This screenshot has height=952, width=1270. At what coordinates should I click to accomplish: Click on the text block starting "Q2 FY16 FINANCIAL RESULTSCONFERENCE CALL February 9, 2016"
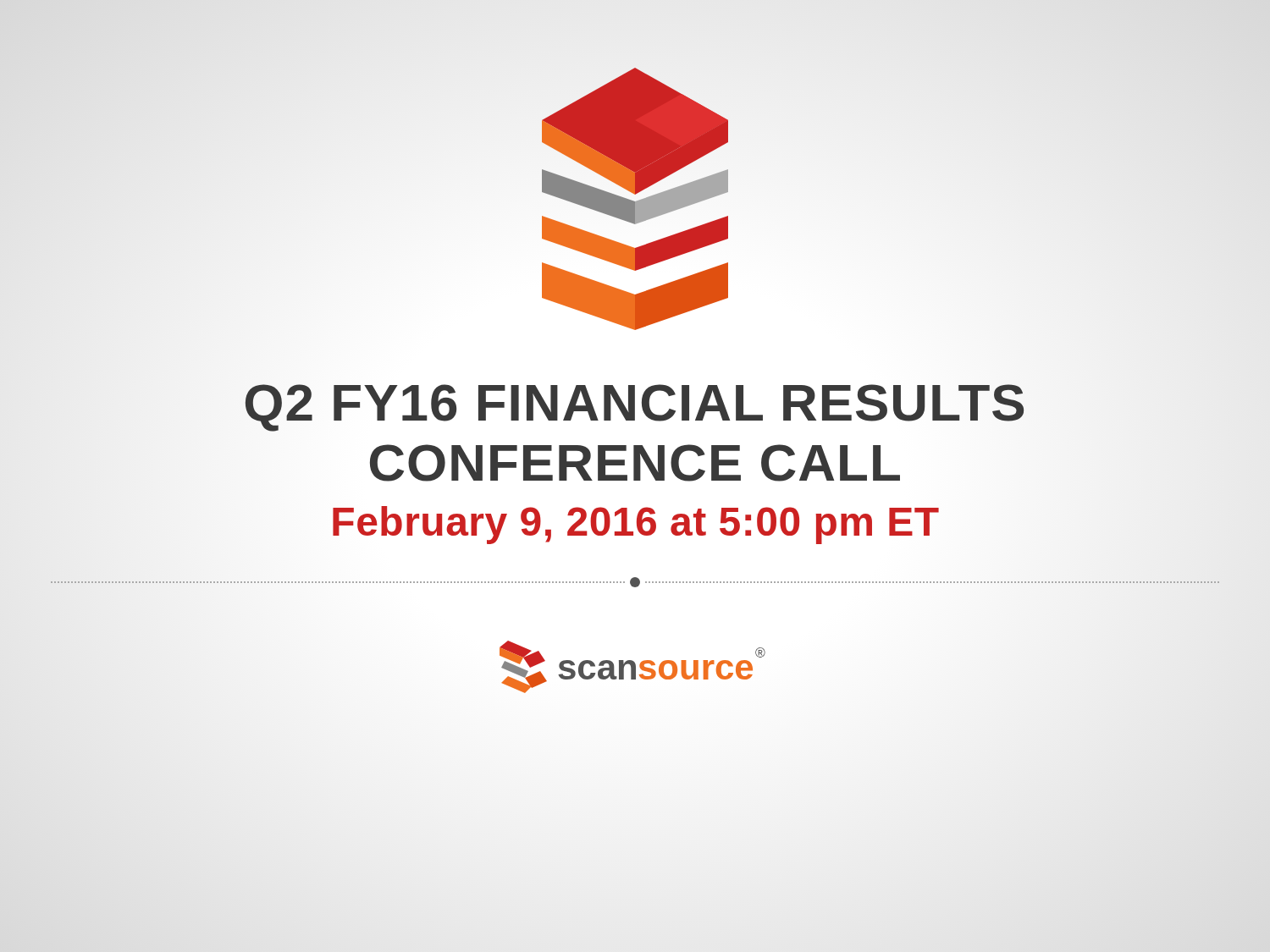pyautogui.click(x=635, y=458)
